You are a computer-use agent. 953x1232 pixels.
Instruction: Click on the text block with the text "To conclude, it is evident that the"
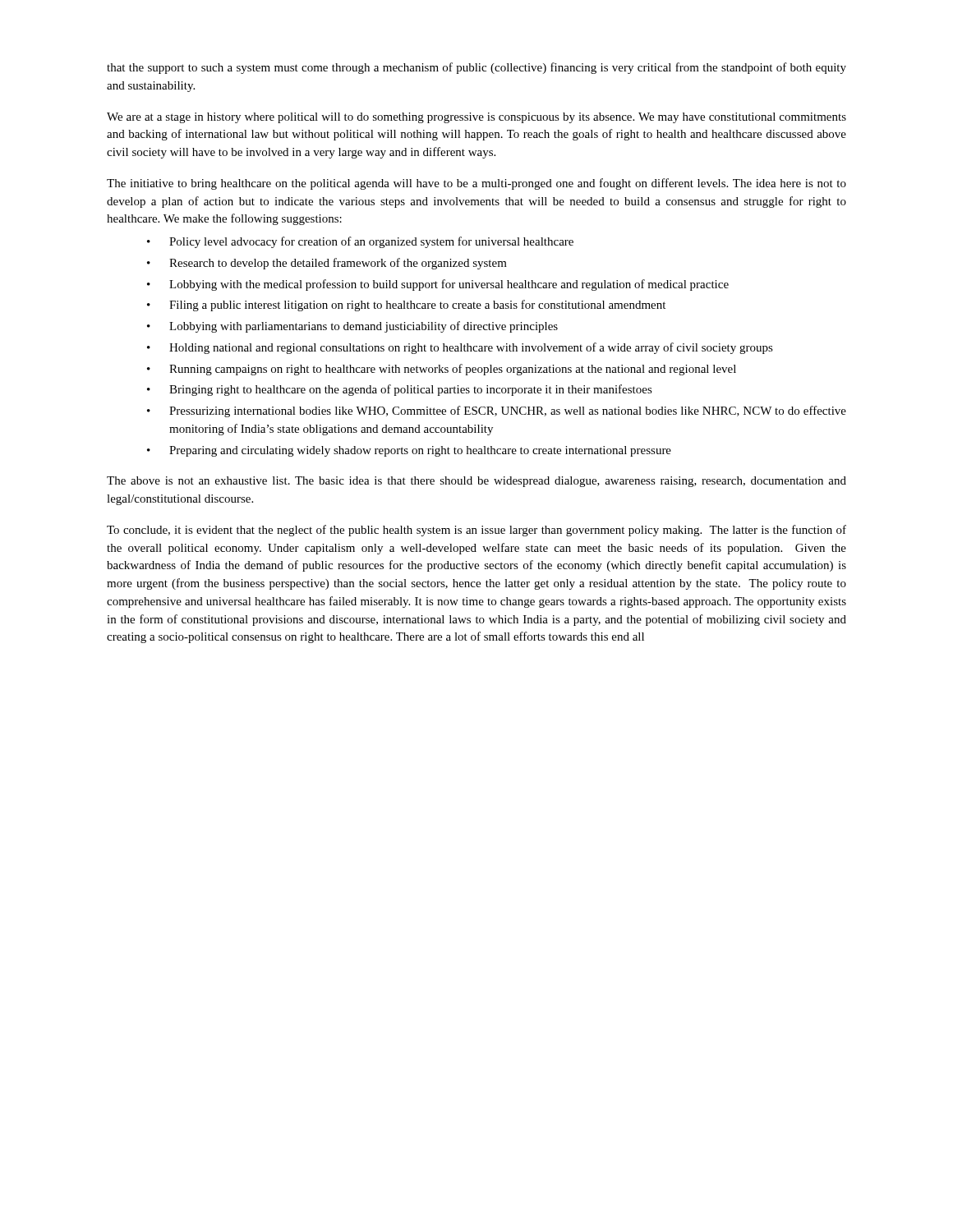476,583
